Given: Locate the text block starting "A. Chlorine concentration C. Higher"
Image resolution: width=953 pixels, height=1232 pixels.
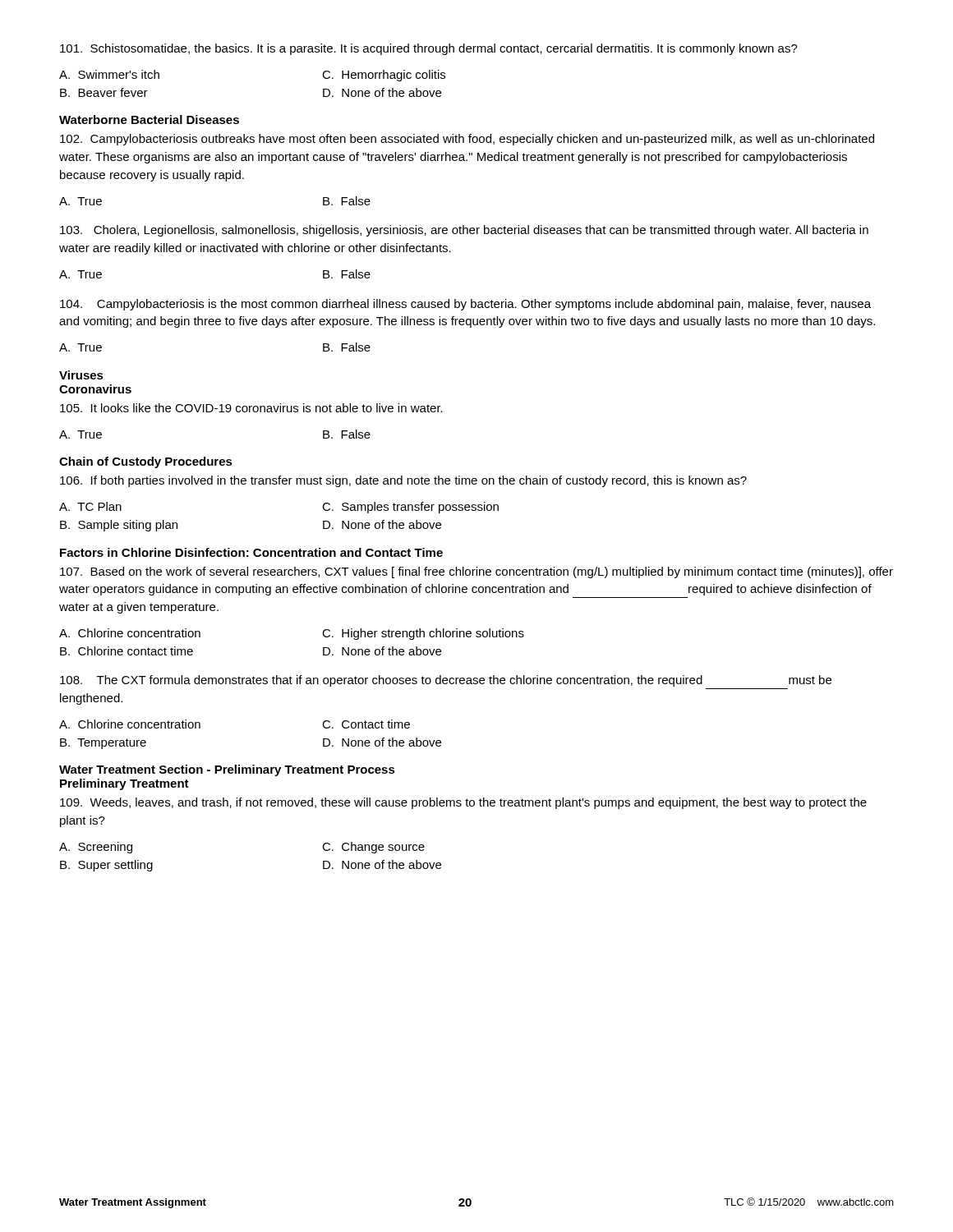Looking at the screenshot, I should click(322, 633).
